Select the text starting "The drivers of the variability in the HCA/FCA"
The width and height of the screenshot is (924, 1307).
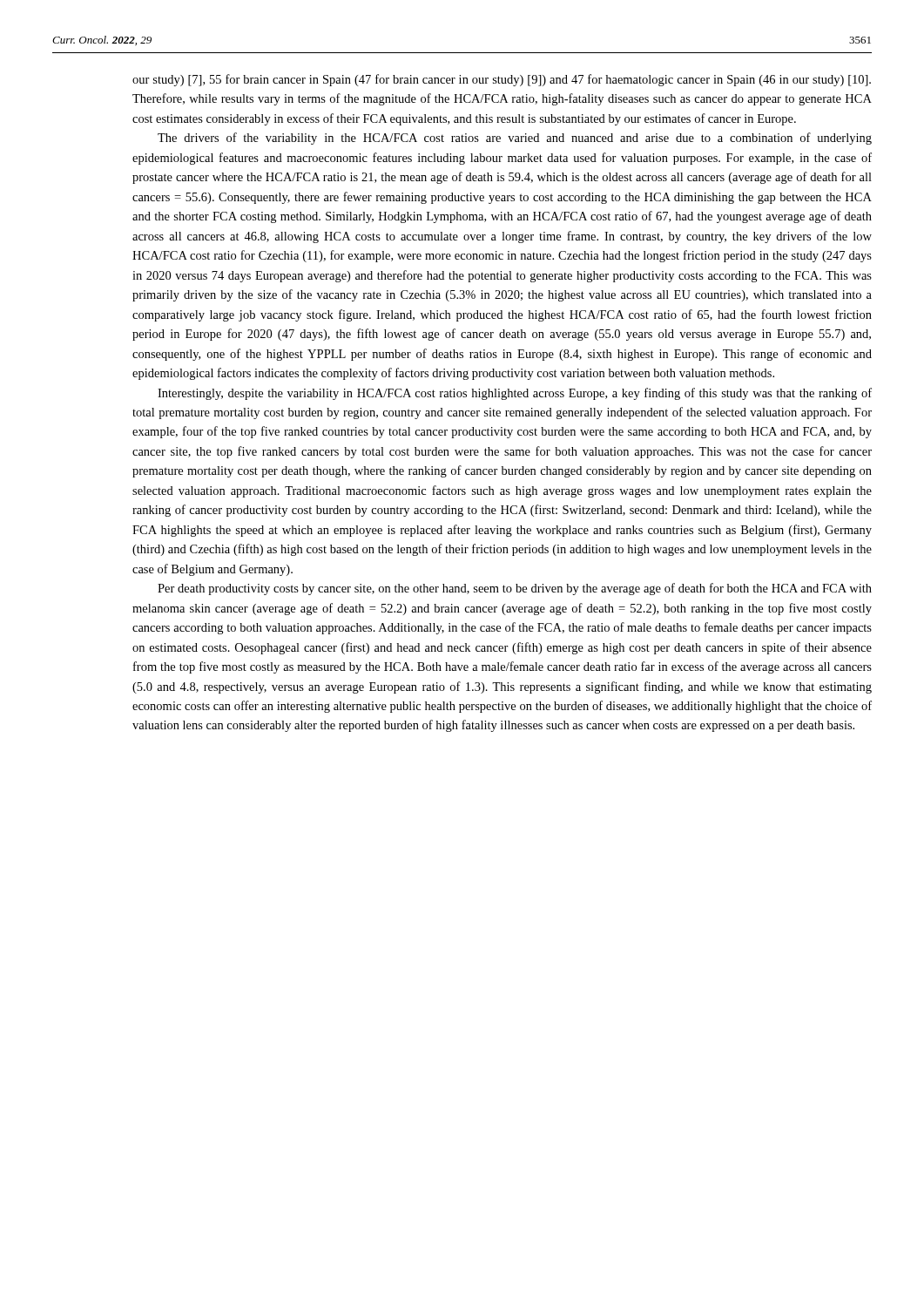[502, 256]
